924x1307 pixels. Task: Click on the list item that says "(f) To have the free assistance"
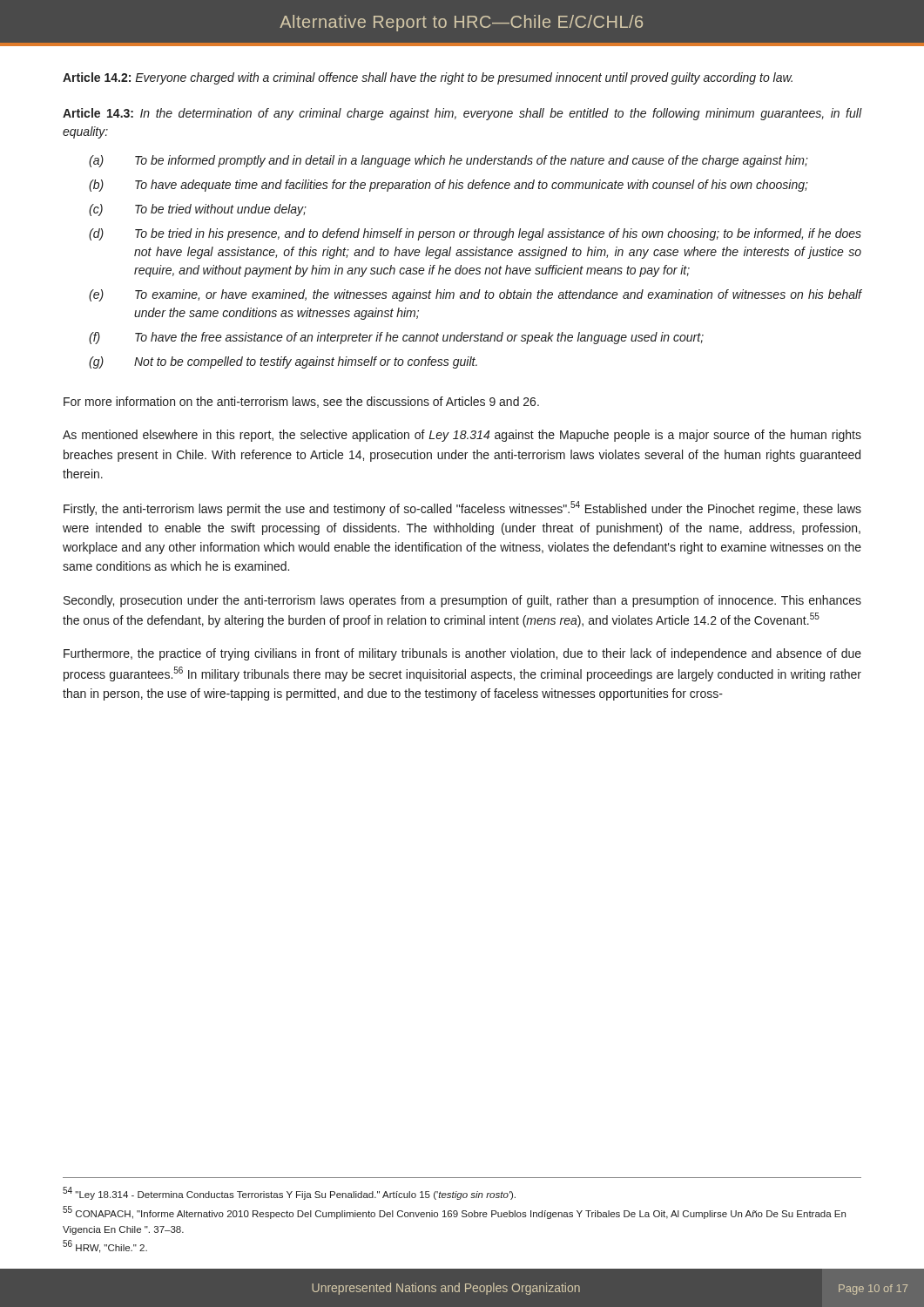tap(462, 338)
